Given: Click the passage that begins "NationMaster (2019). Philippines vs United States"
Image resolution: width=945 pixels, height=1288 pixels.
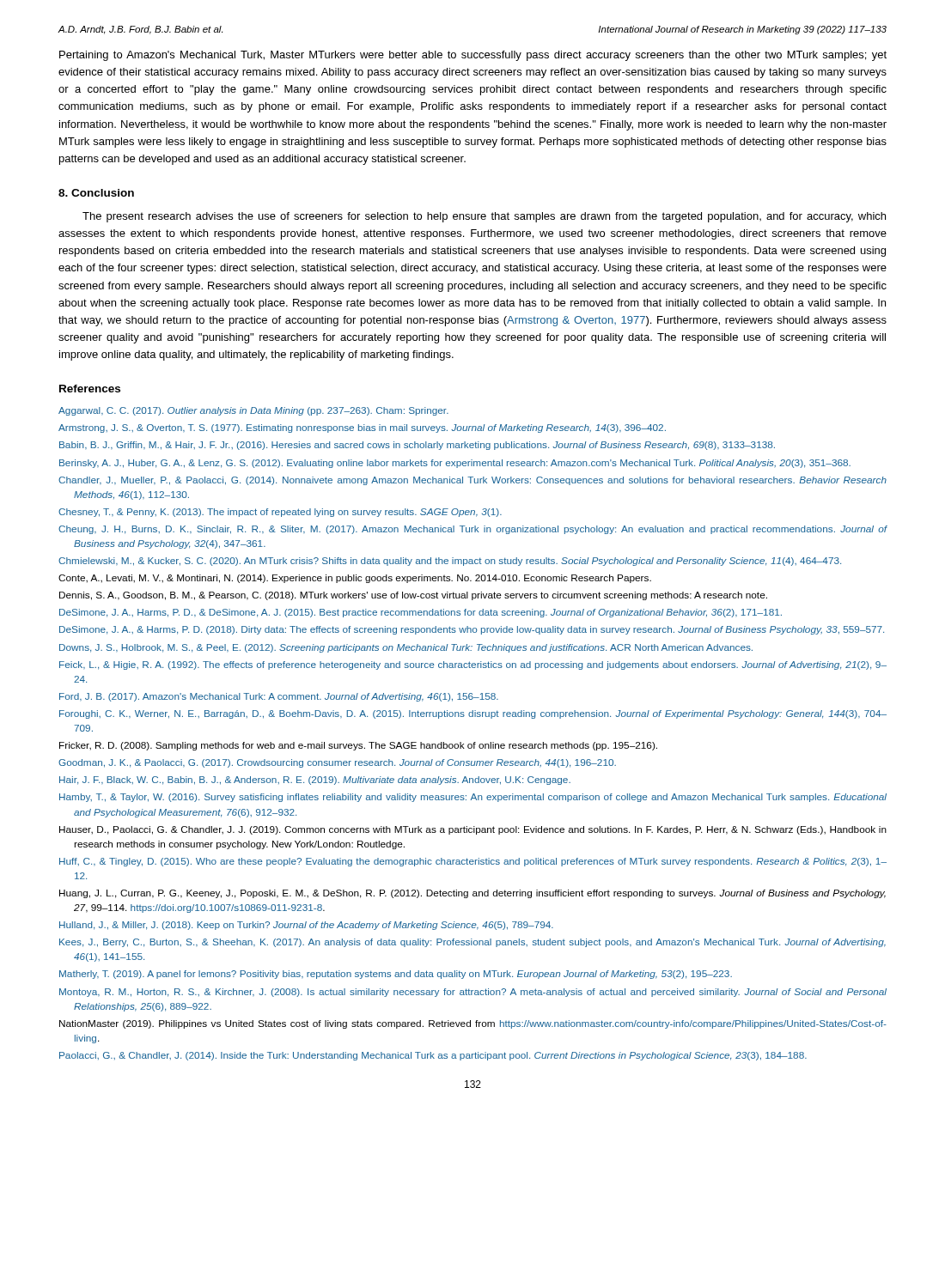Looking at the screenshot, I should point(472,1031).
